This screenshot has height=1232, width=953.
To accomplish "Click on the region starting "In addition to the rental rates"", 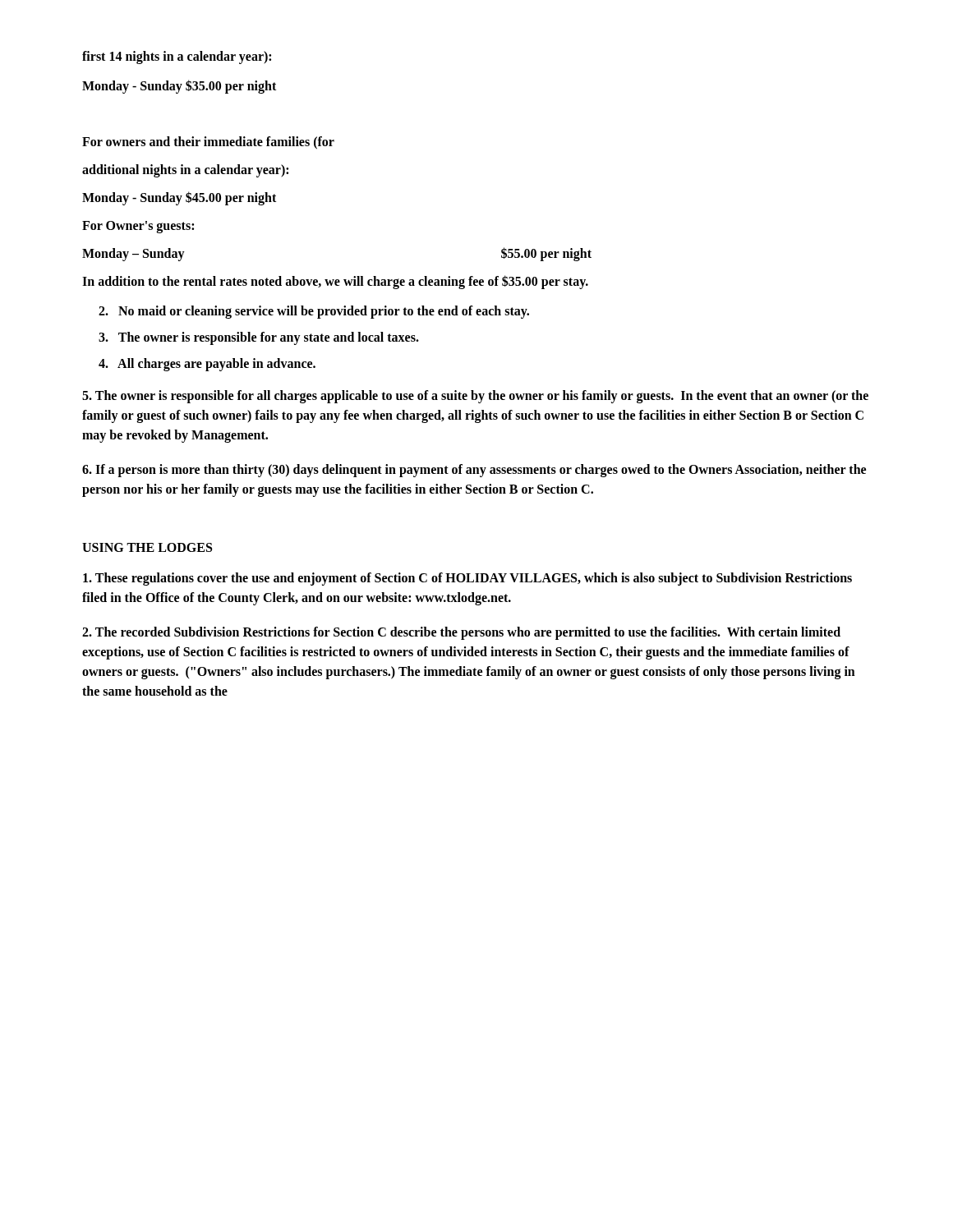I will pos(335,281).
